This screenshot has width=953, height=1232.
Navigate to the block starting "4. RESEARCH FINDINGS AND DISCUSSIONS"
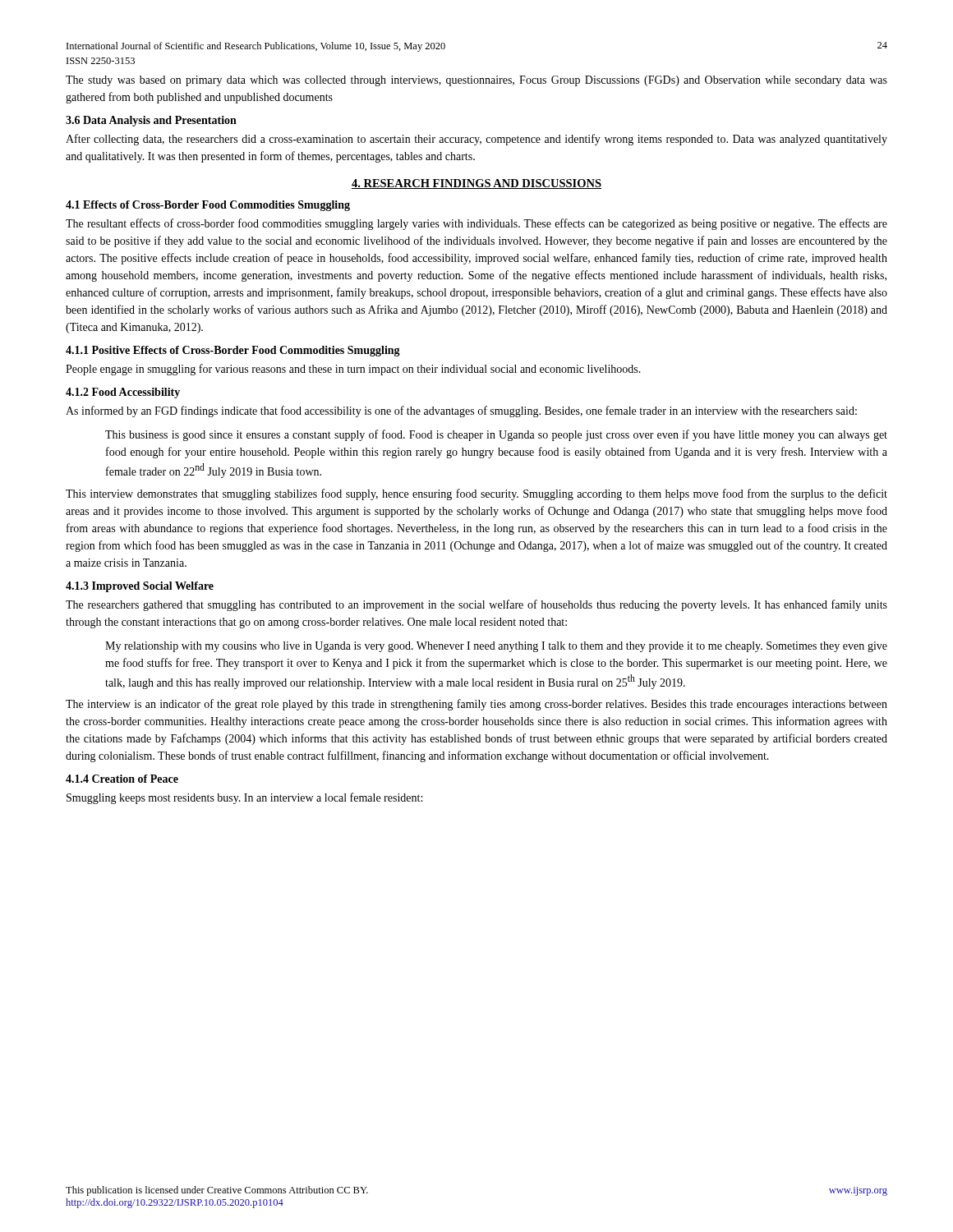pos(476,183)
